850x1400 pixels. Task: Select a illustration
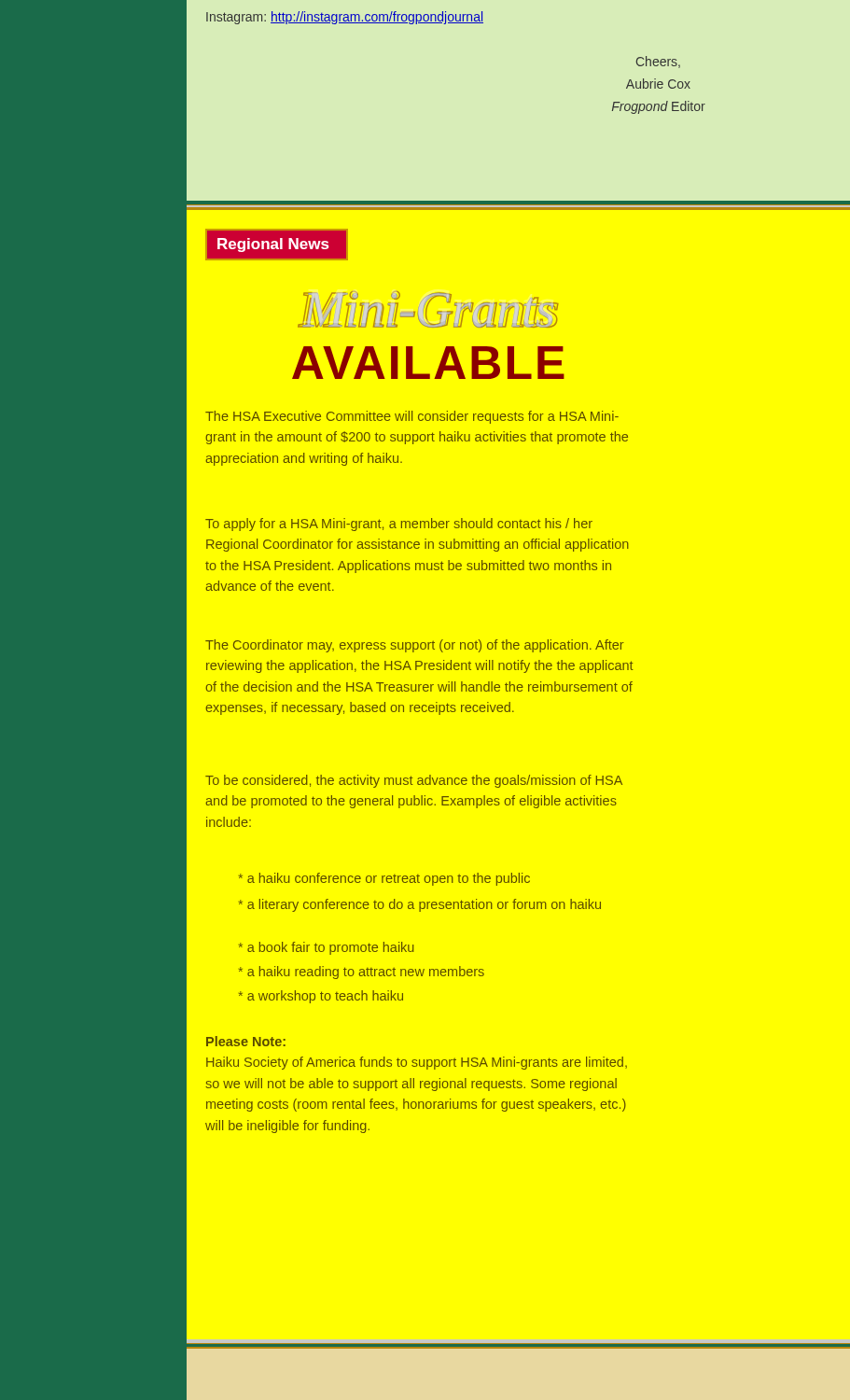[x=429, y=332]
